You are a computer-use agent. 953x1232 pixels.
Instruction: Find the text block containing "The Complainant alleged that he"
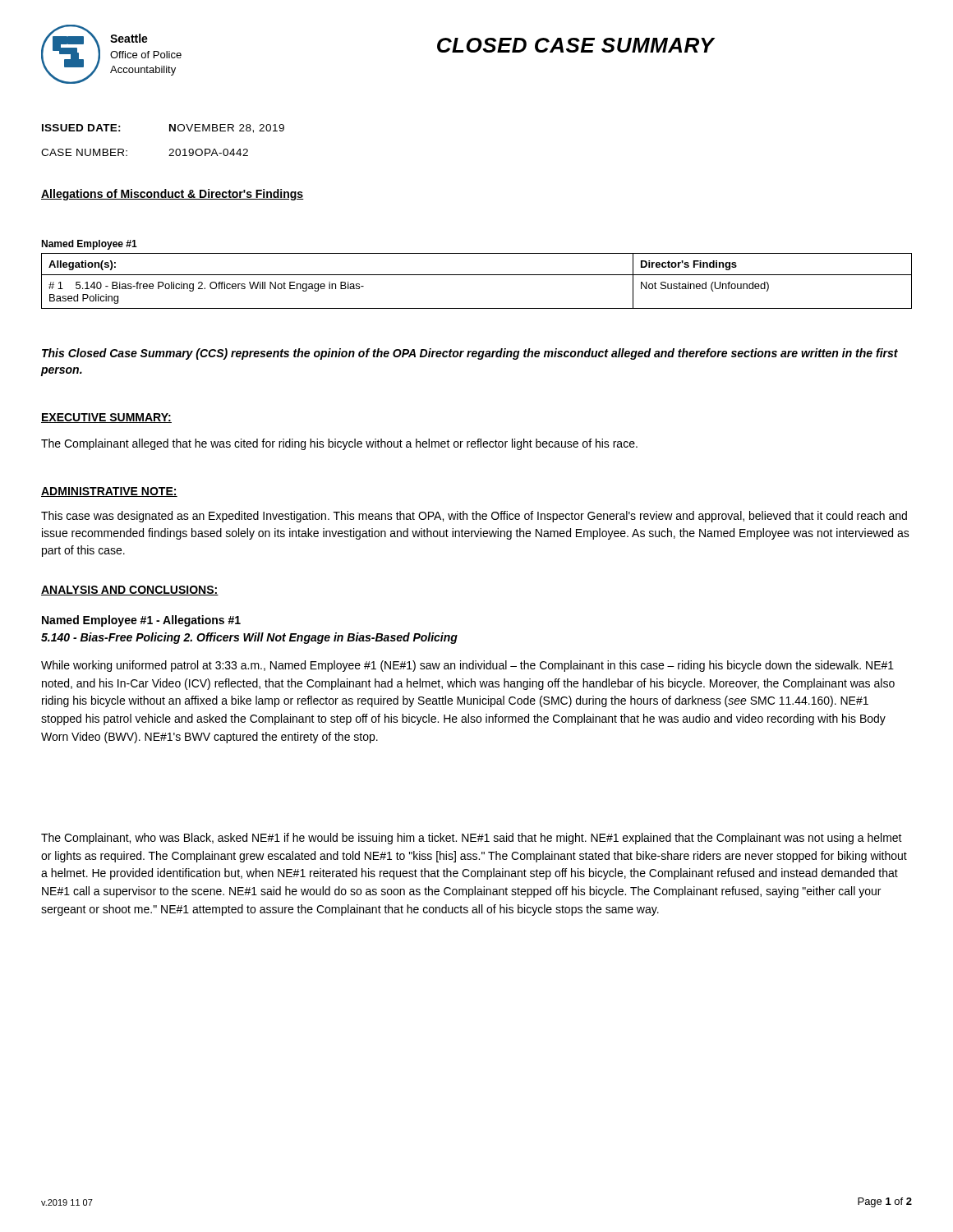coord(340,444)
